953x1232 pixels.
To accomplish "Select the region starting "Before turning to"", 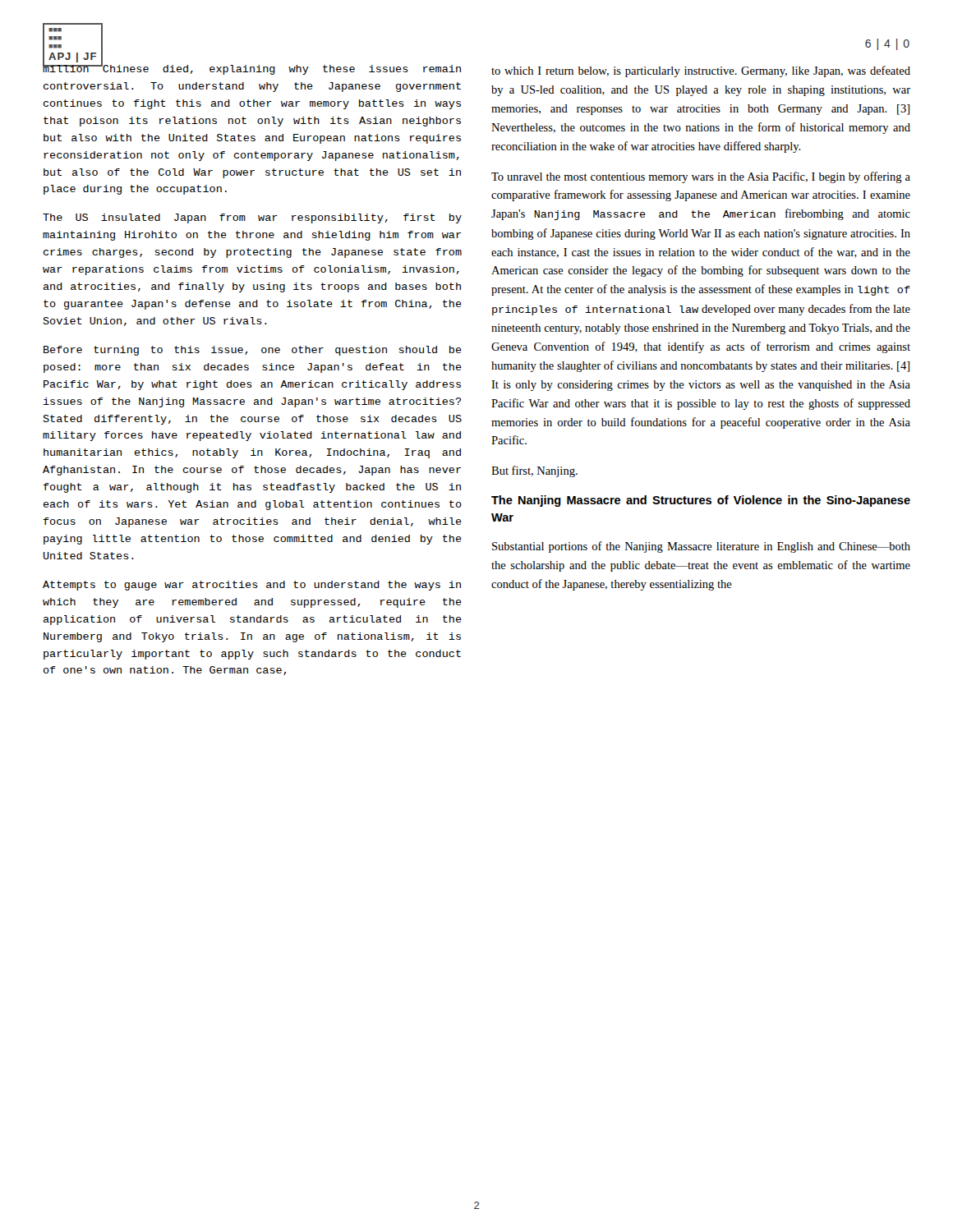I will point(252,454).
